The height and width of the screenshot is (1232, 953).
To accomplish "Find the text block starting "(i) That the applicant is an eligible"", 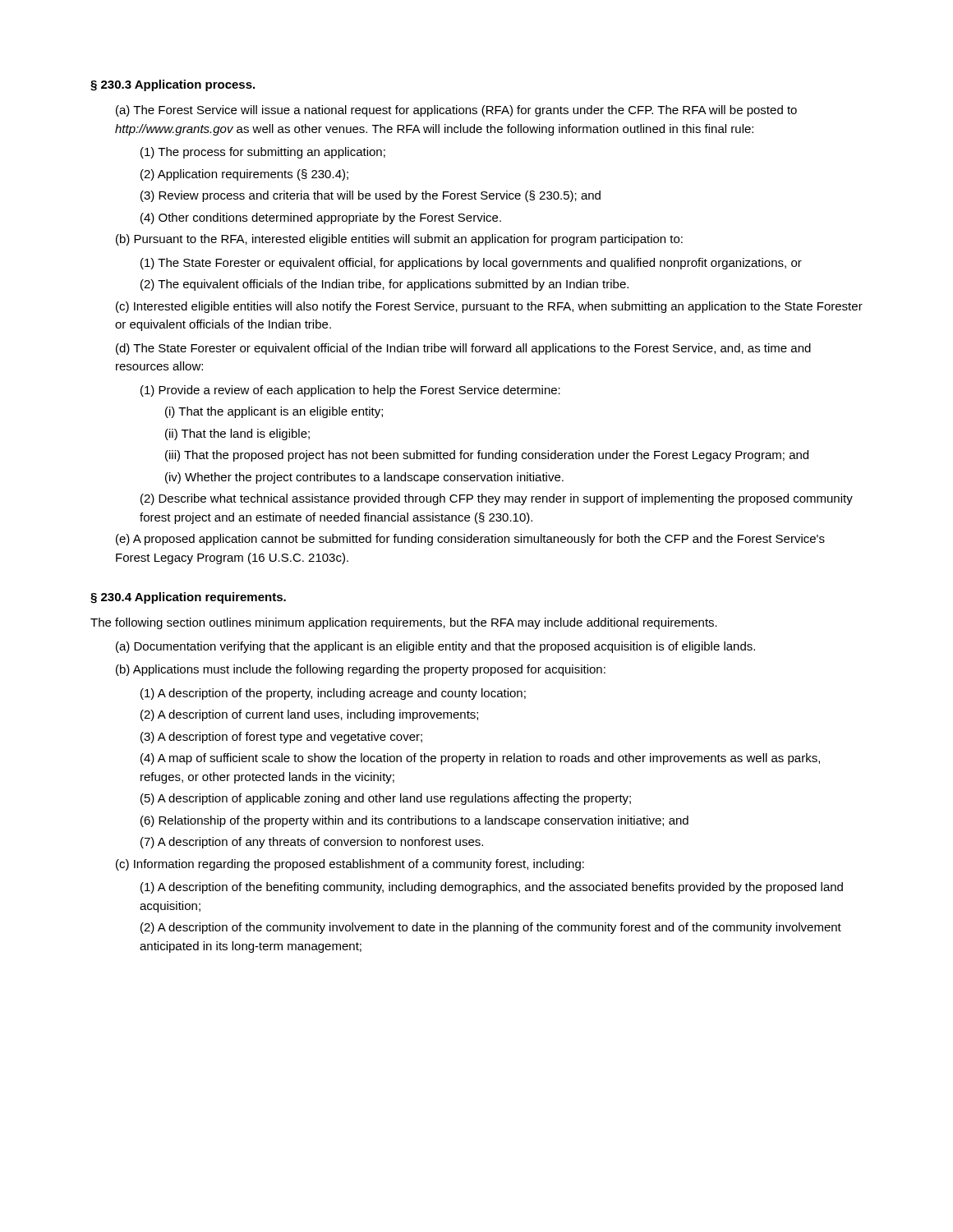I will point(274,411).
